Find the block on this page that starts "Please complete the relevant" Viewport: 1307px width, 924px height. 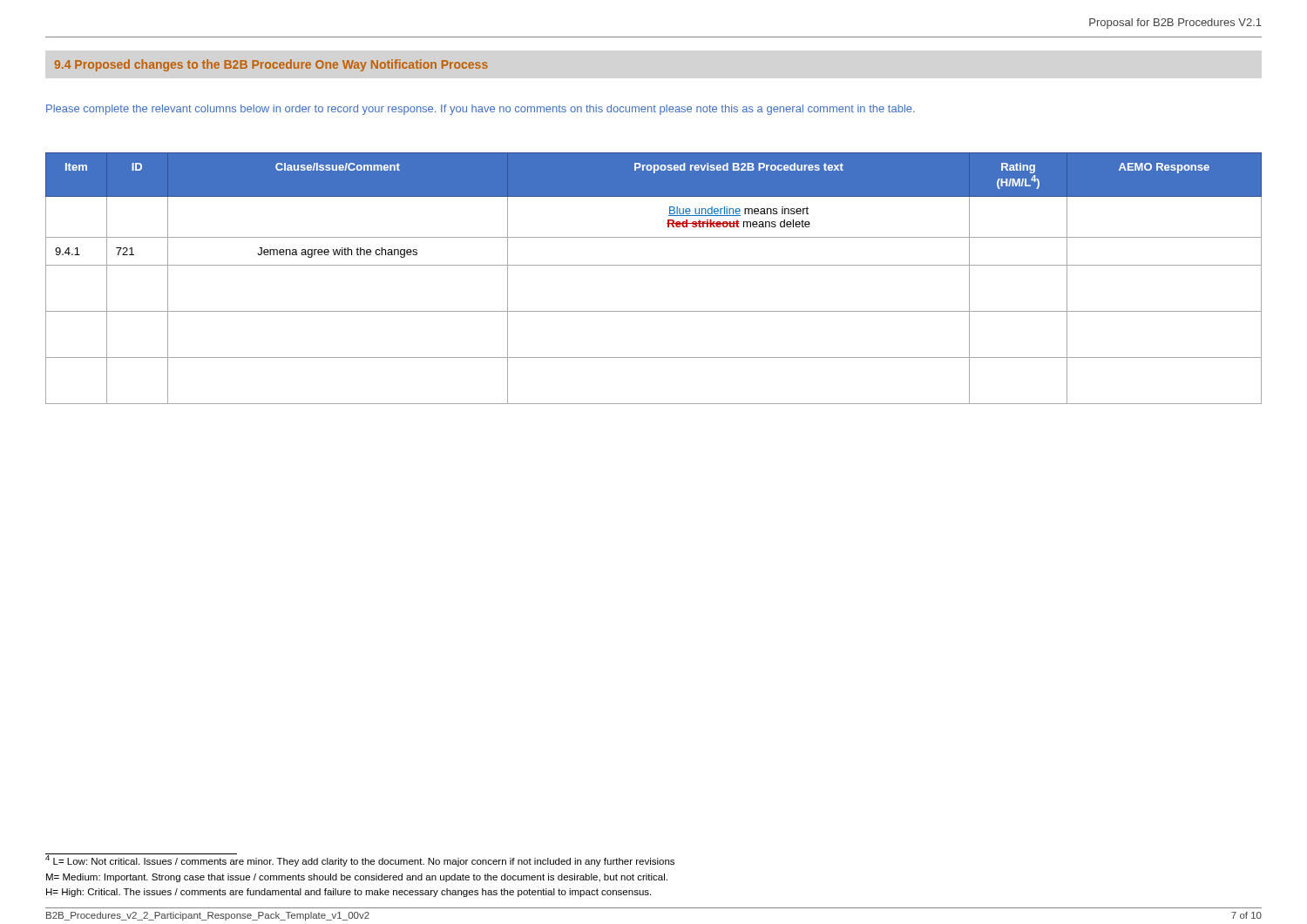(x=480, y=108)
